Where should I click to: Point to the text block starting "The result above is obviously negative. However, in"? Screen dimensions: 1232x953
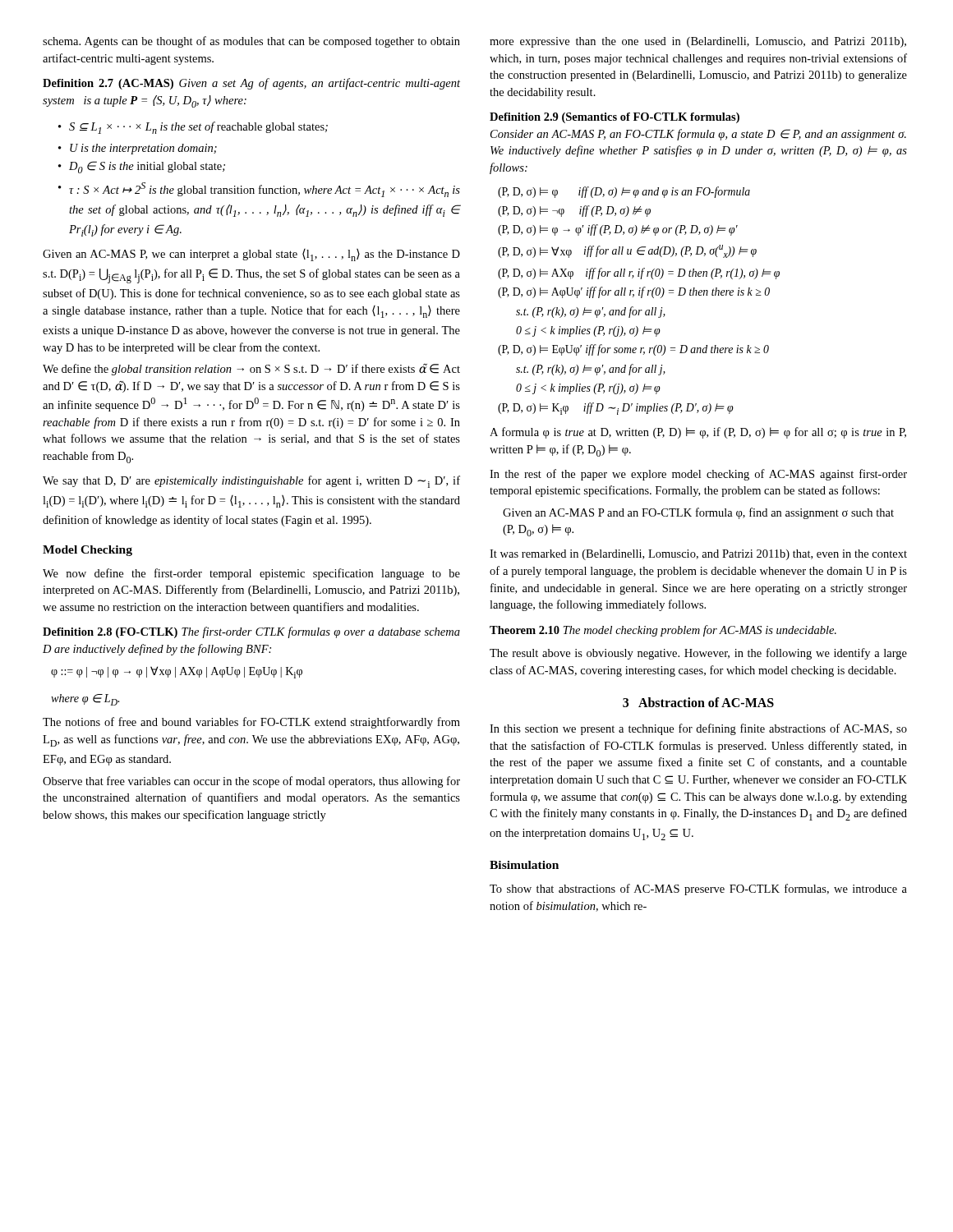[x=698, y=662]
